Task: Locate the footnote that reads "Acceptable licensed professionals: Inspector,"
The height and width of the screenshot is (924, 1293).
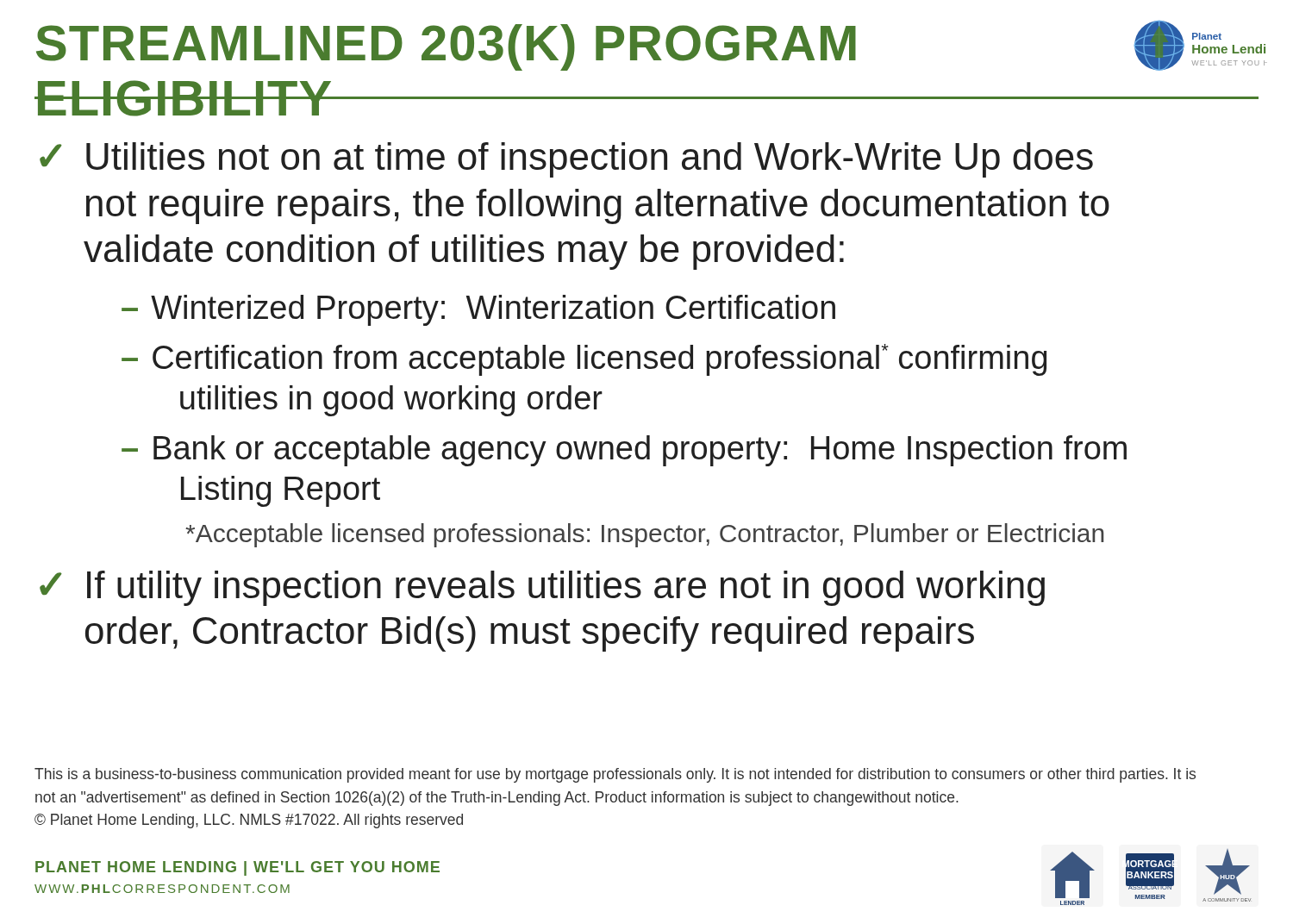Action: point(645,533)
